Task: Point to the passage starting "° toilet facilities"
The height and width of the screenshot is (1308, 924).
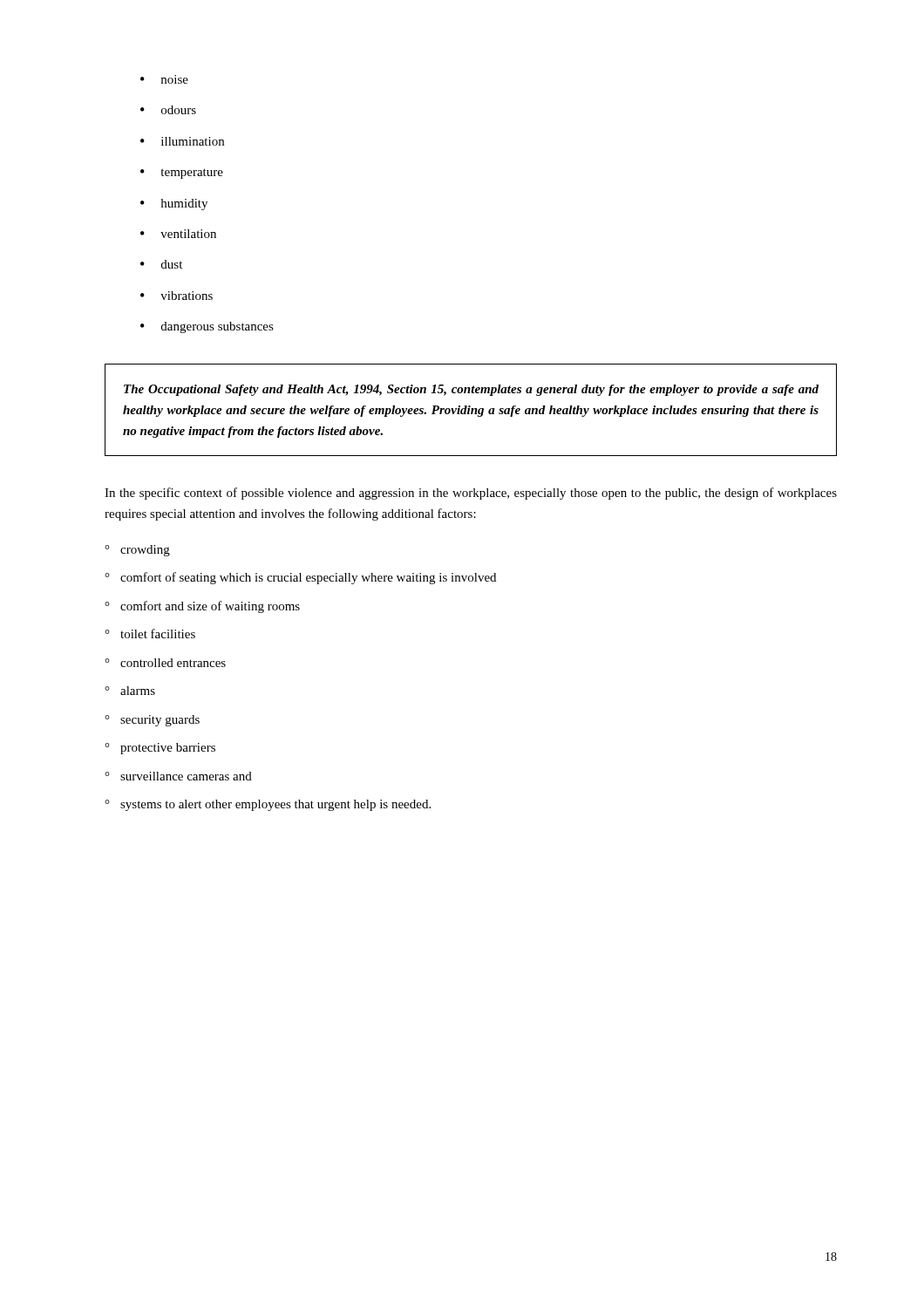Action: (x=150, y=634)
